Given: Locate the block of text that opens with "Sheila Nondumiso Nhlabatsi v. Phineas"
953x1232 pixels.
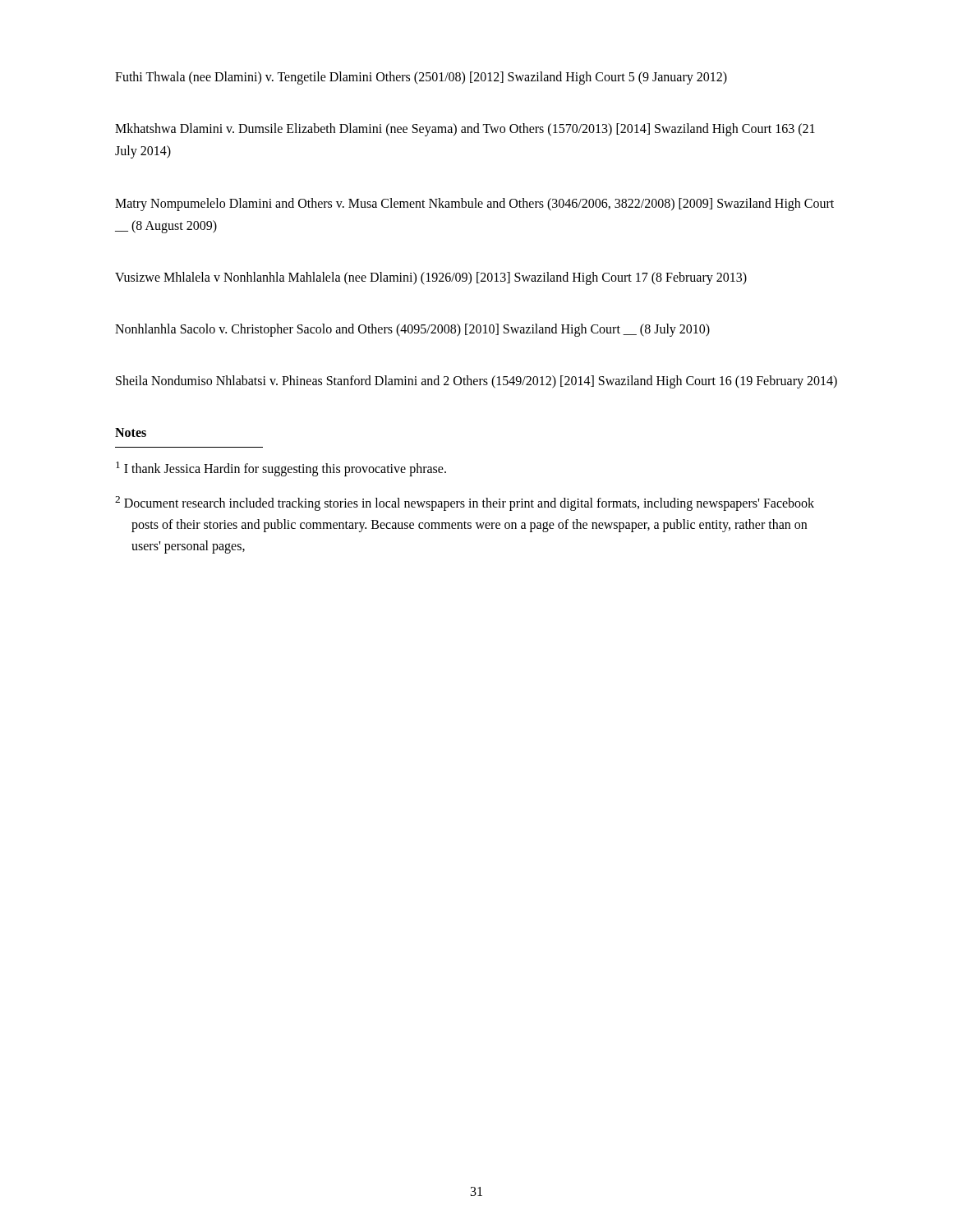Looking at the screenshot, I should coord(476,381).
